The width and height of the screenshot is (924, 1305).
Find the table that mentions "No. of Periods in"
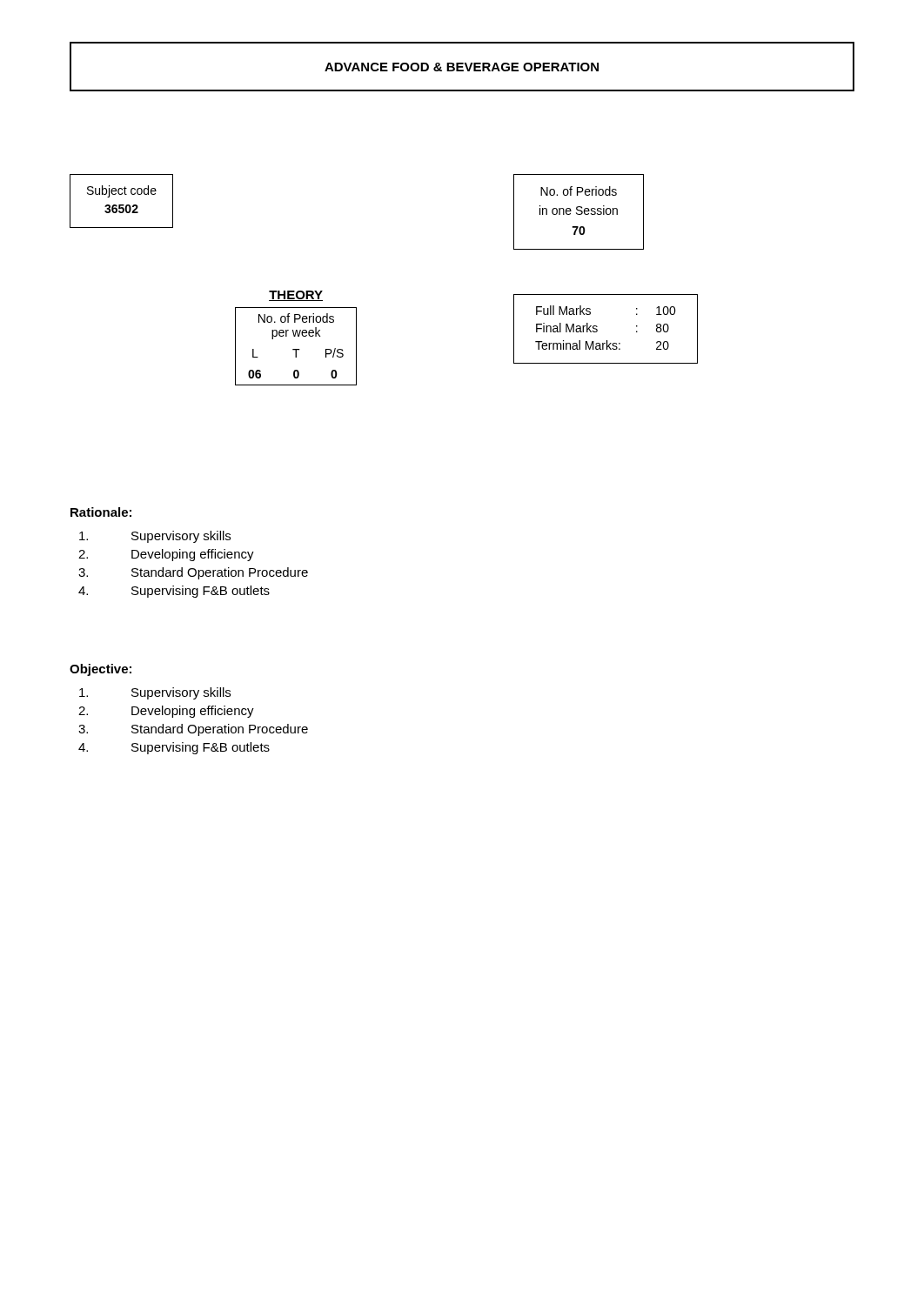point(579,212)
